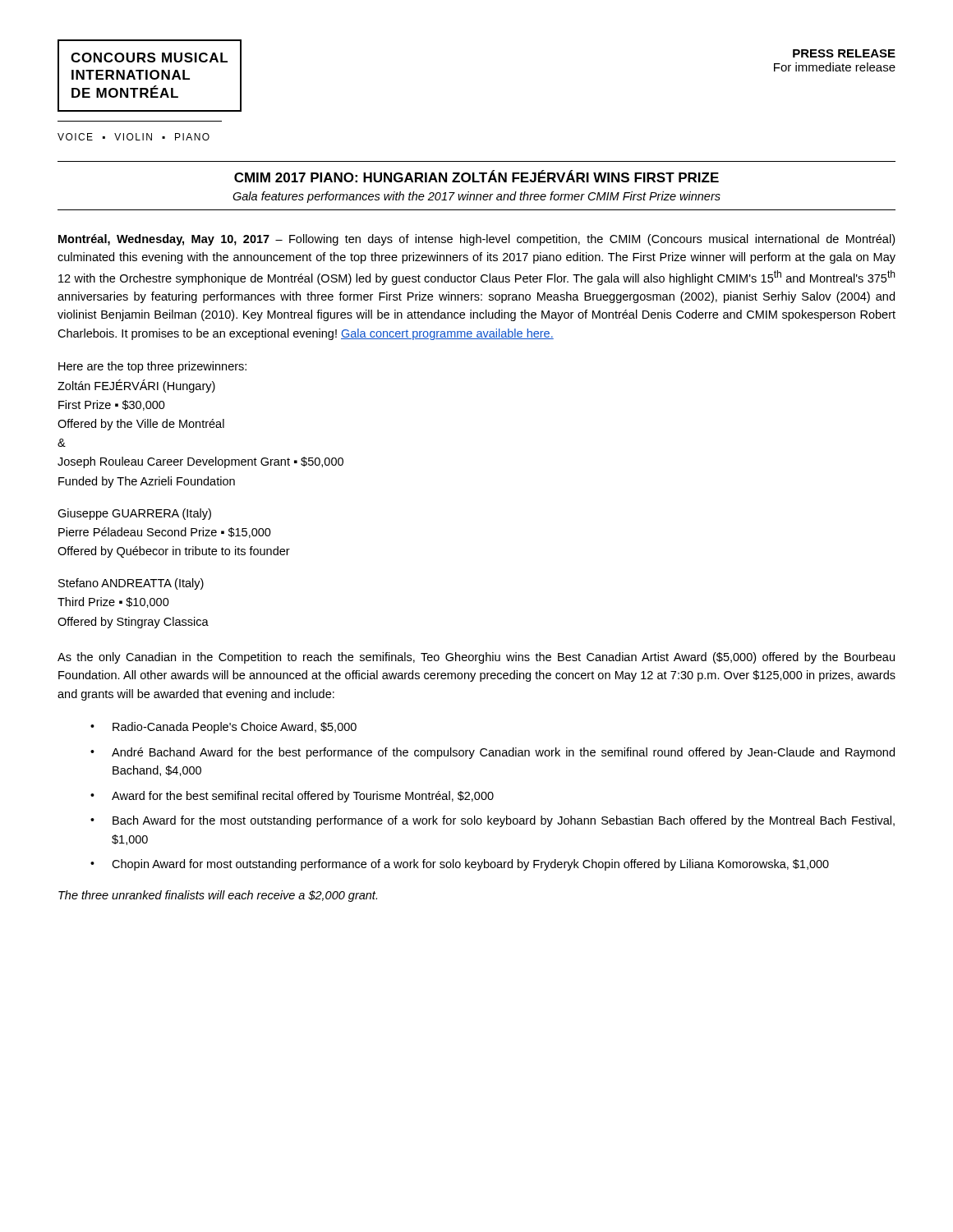Navigate to the passage starting "• Bach Award"
This screenshot has width=953, height=1232.
click(x=493, y=830)
